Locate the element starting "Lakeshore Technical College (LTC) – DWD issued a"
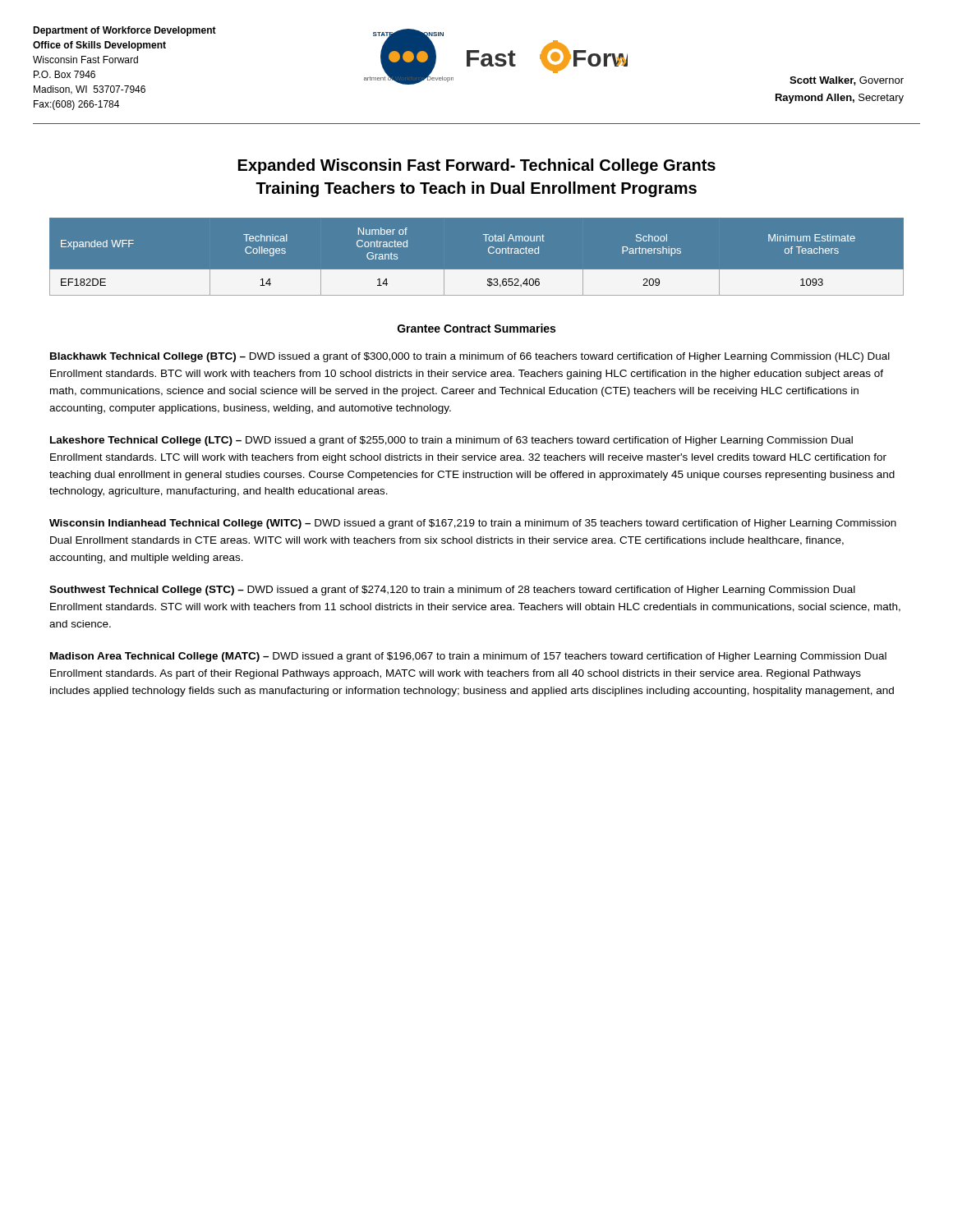This screenshot has height=1232, width=953. click(x=472, y=465)
